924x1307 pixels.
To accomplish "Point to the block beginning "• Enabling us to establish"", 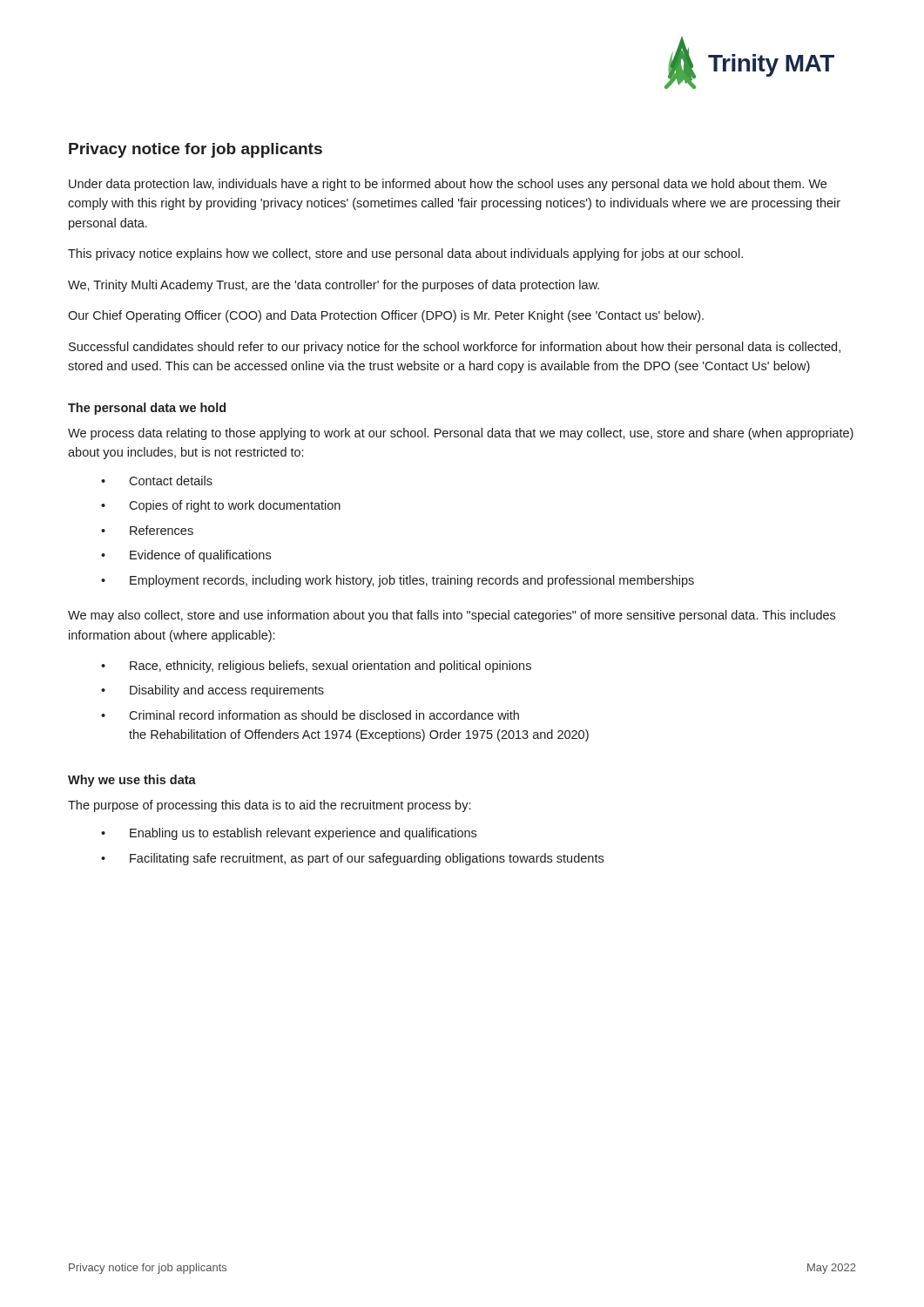I will [x=479, y=833].
